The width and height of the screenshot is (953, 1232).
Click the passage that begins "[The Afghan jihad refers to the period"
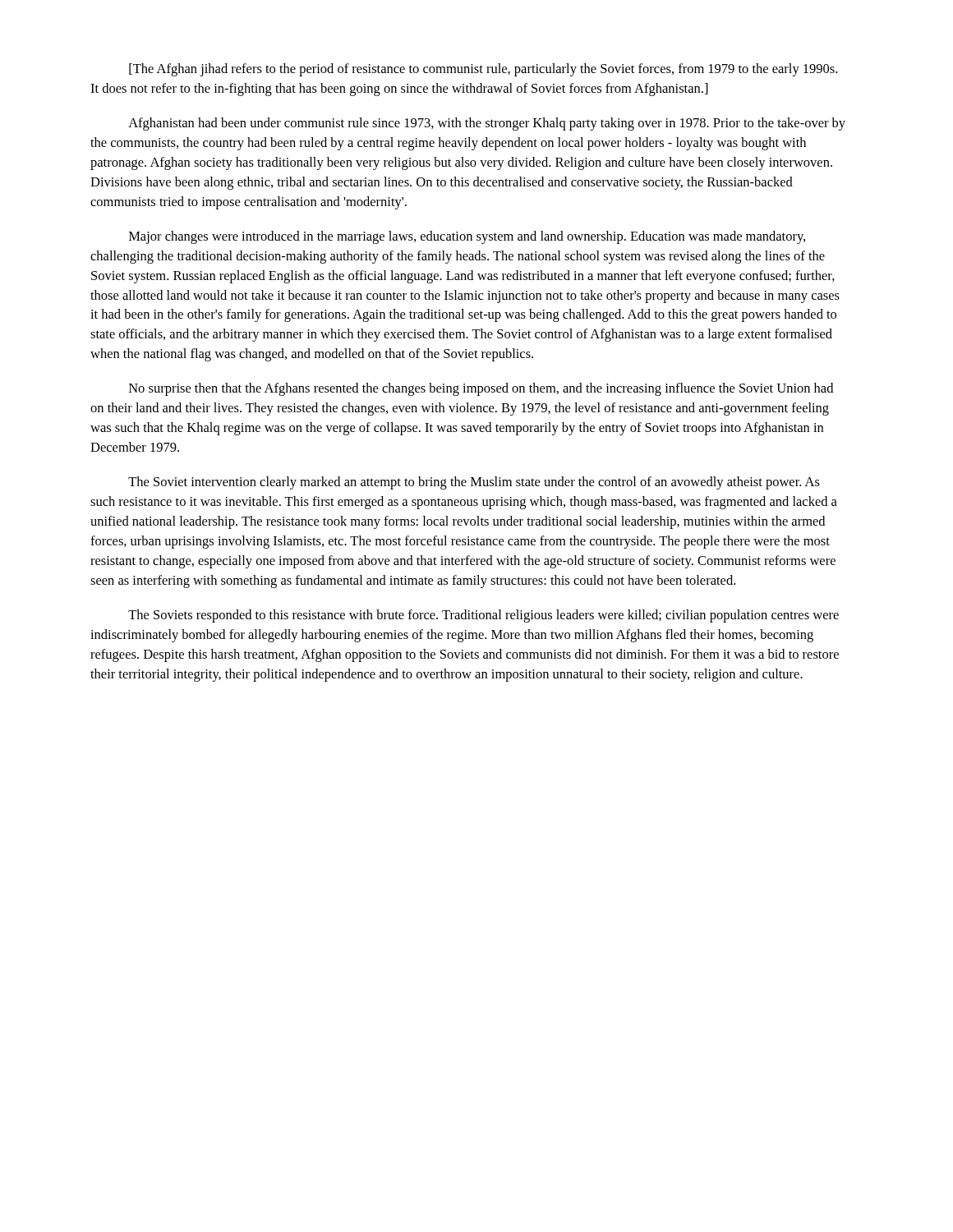pos(468,79)
